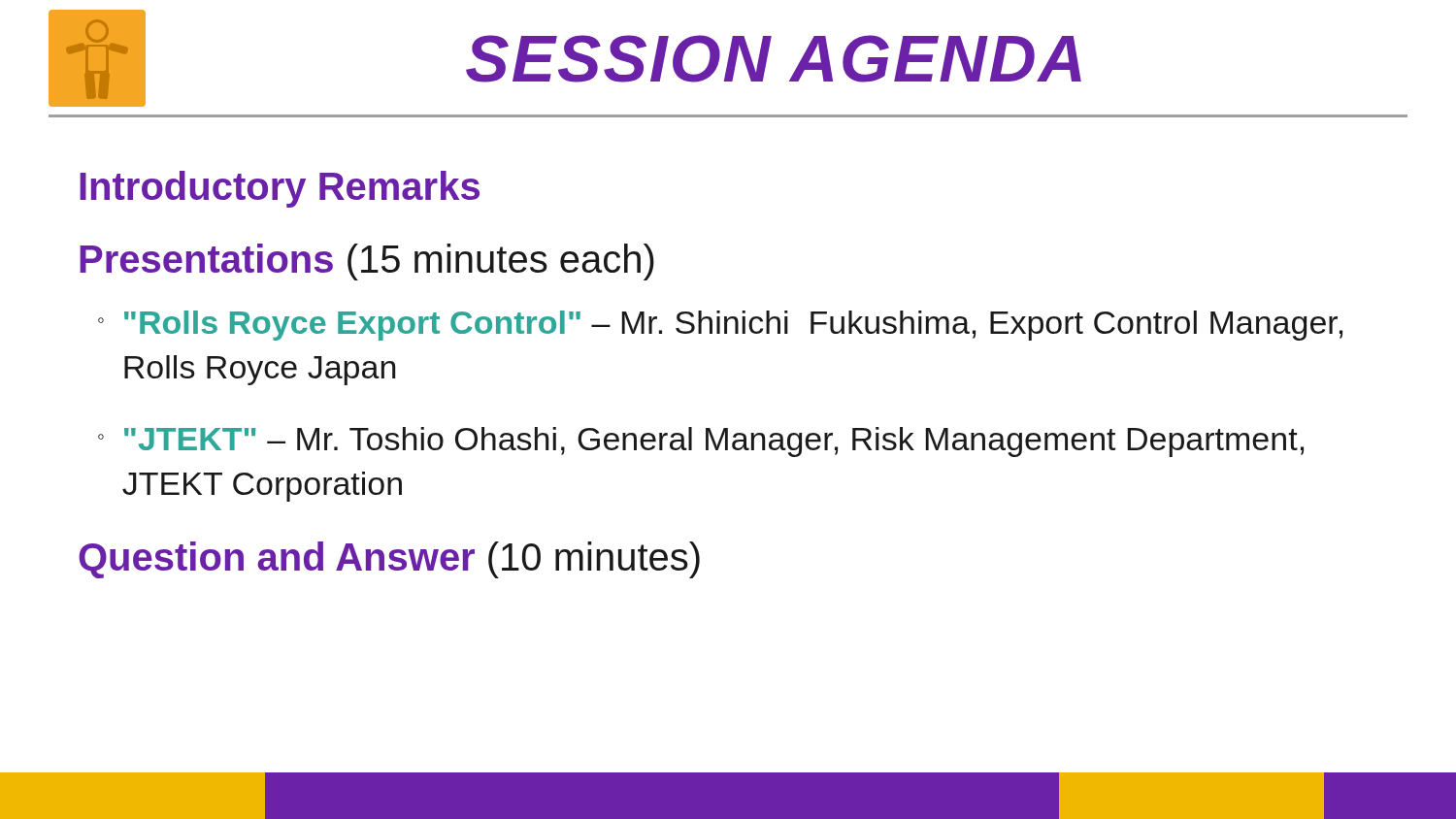The width and height of the screenshot is (1456, 819).
Task: Select the logo
Action: (97, 58)
